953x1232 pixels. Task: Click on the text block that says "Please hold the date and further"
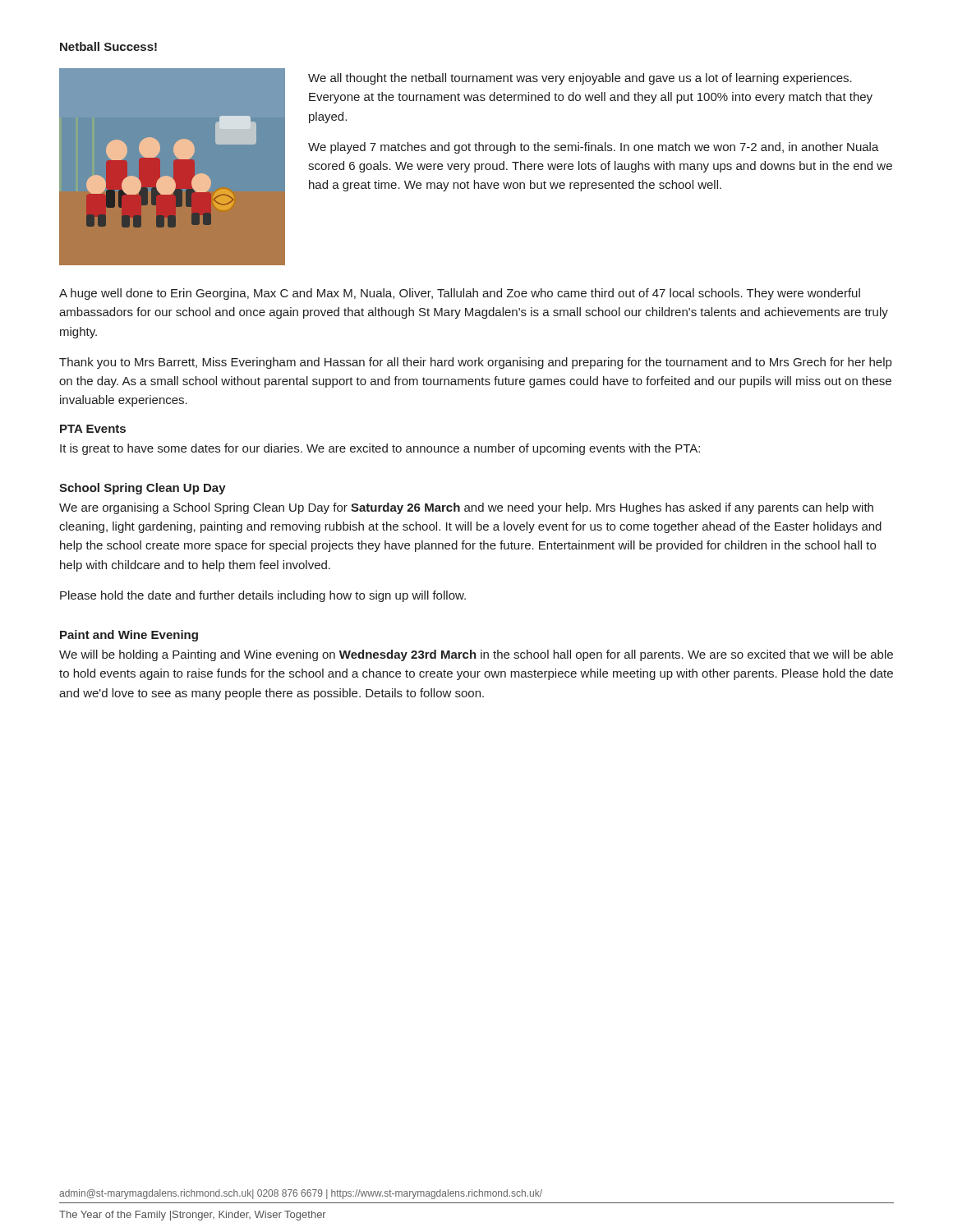[263, 595]
